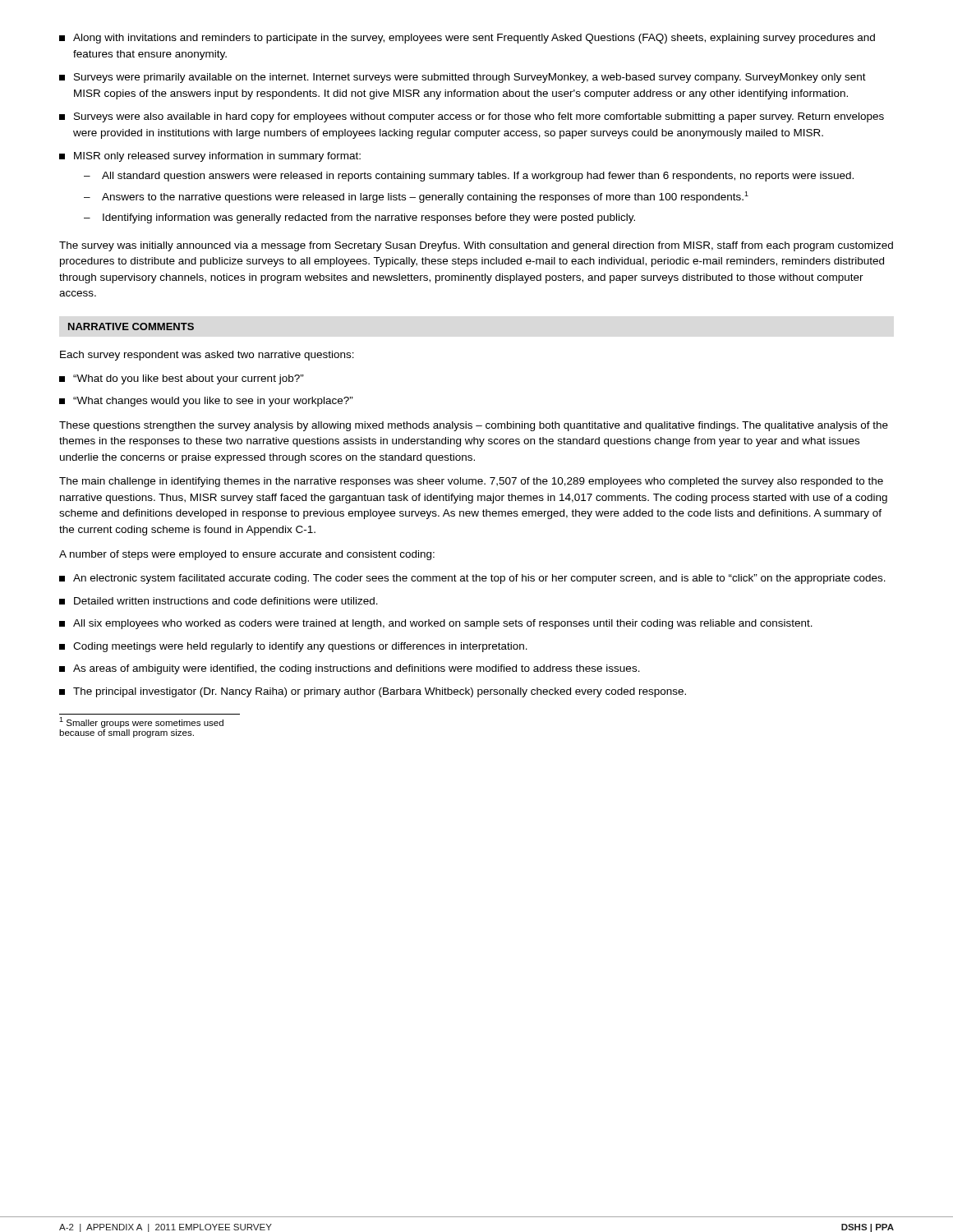Find the list item that says "Along with invitations"

tap(476, 46)
